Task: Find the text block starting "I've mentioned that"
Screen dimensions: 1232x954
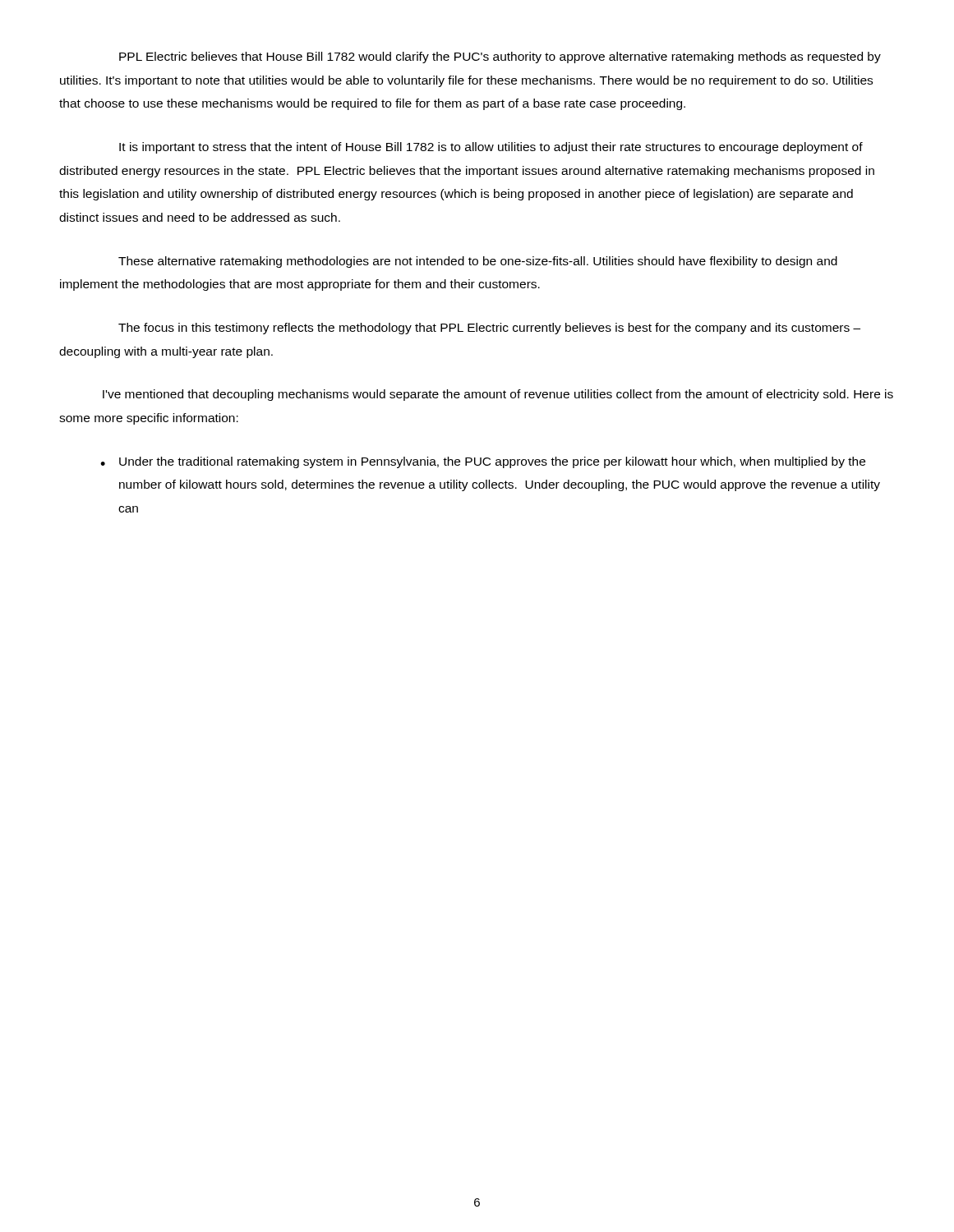Action: pyautogui.click(x=476, y=406)
